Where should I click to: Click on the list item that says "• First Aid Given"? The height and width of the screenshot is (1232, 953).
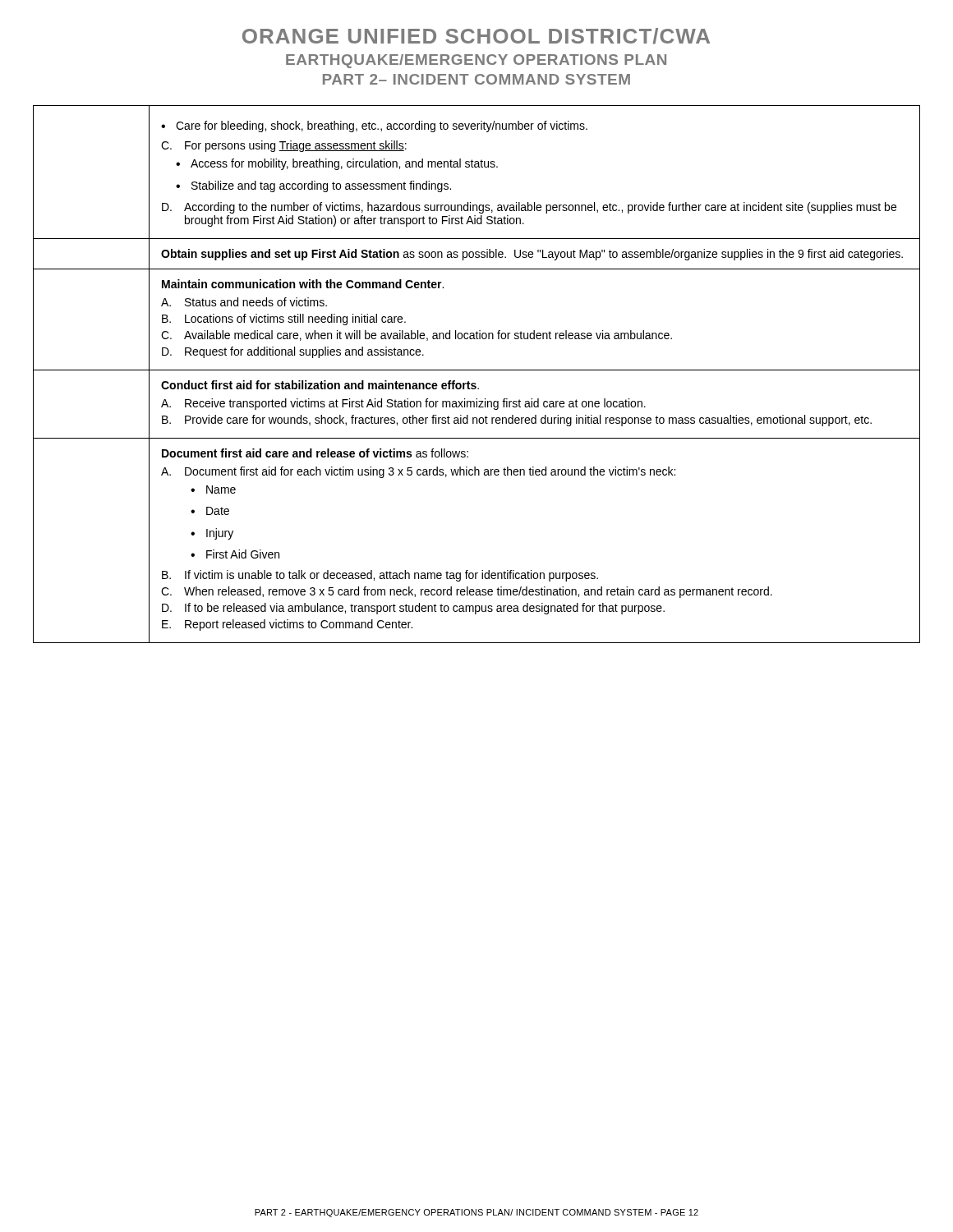click(x=235, y=554)
